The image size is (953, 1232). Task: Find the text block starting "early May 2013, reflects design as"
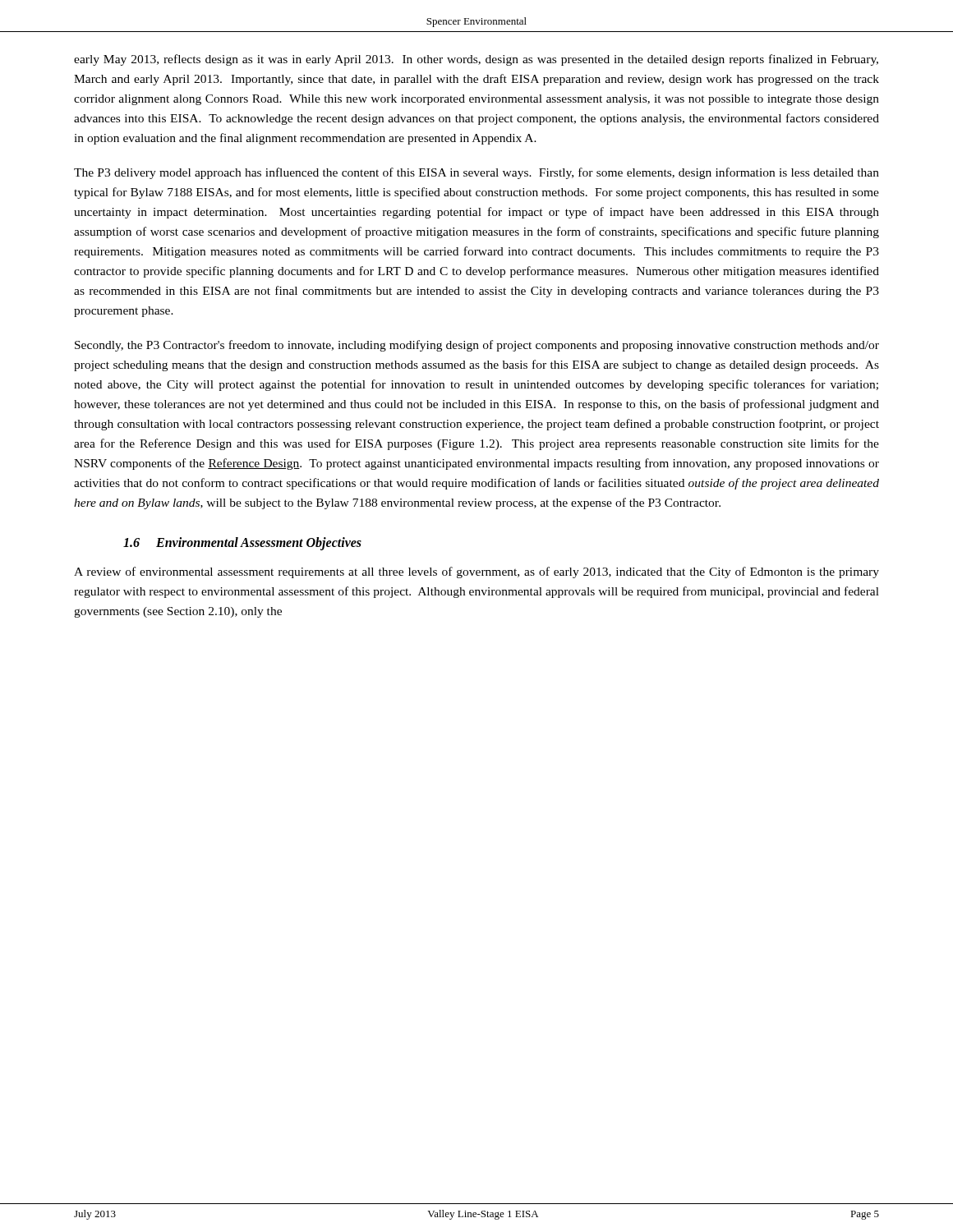[x=476, y=98]
